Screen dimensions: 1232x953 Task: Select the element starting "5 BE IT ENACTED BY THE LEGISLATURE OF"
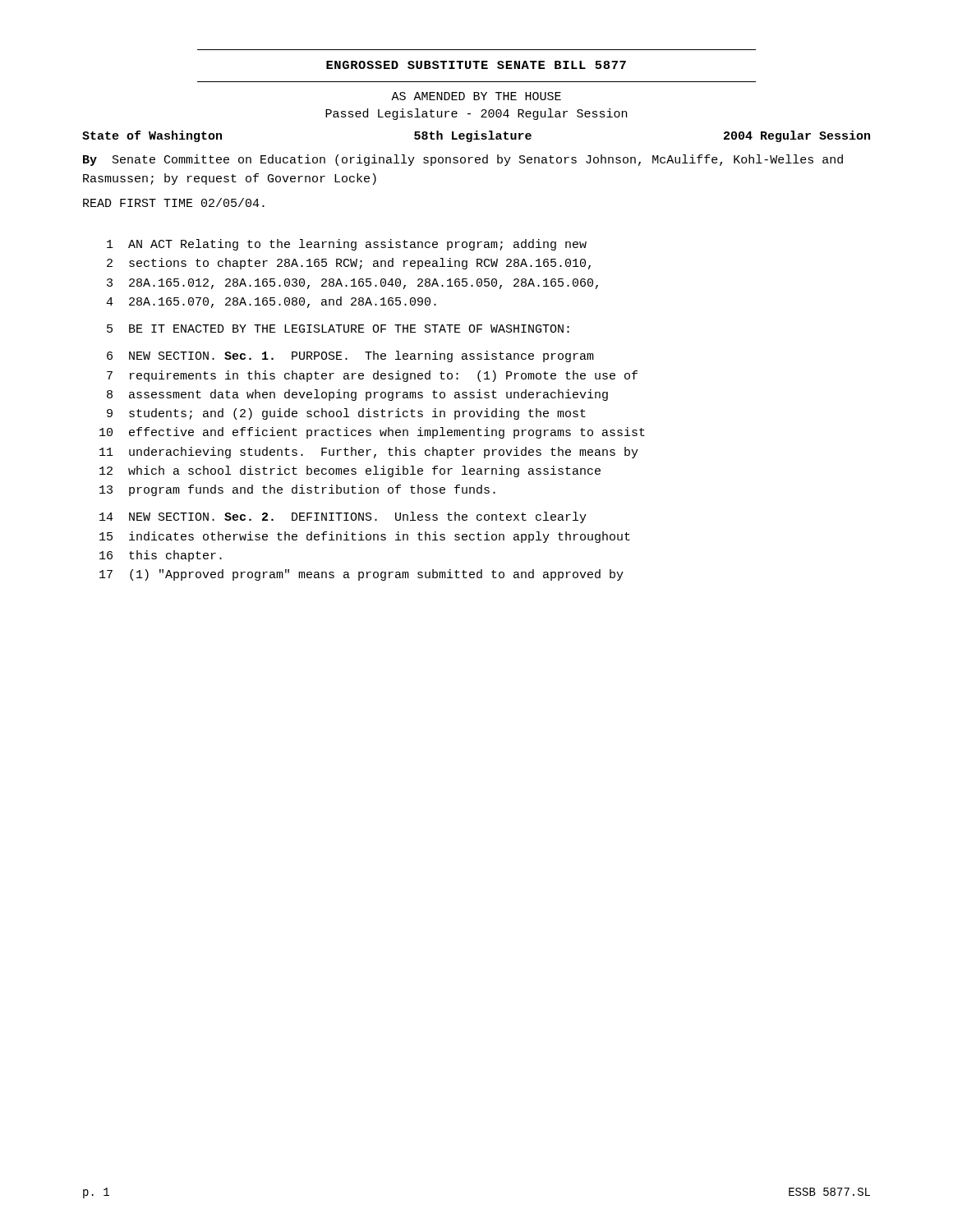[476, 330]
